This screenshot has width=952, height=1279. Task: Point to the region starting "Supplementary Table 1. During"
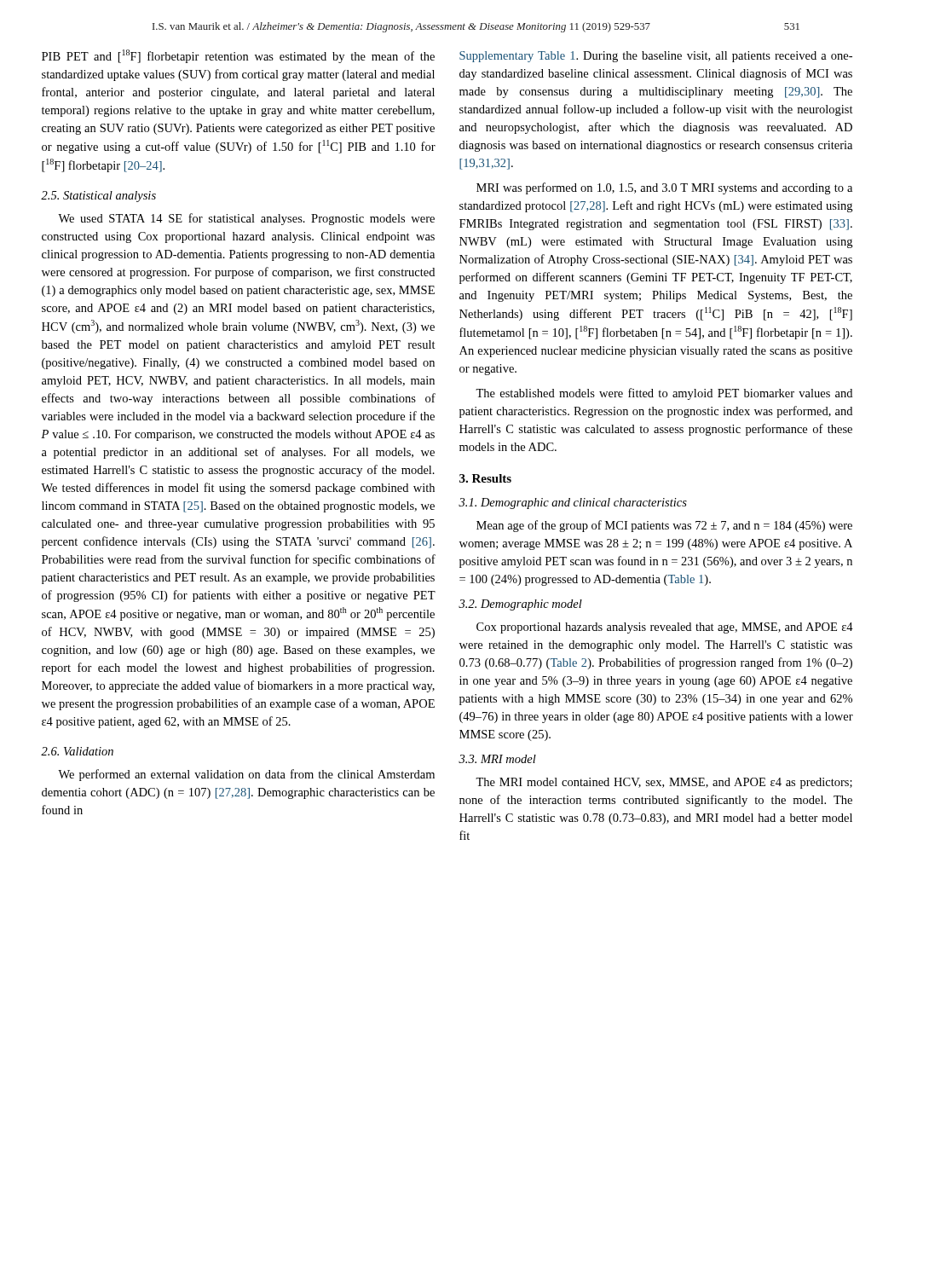(656, 252)
